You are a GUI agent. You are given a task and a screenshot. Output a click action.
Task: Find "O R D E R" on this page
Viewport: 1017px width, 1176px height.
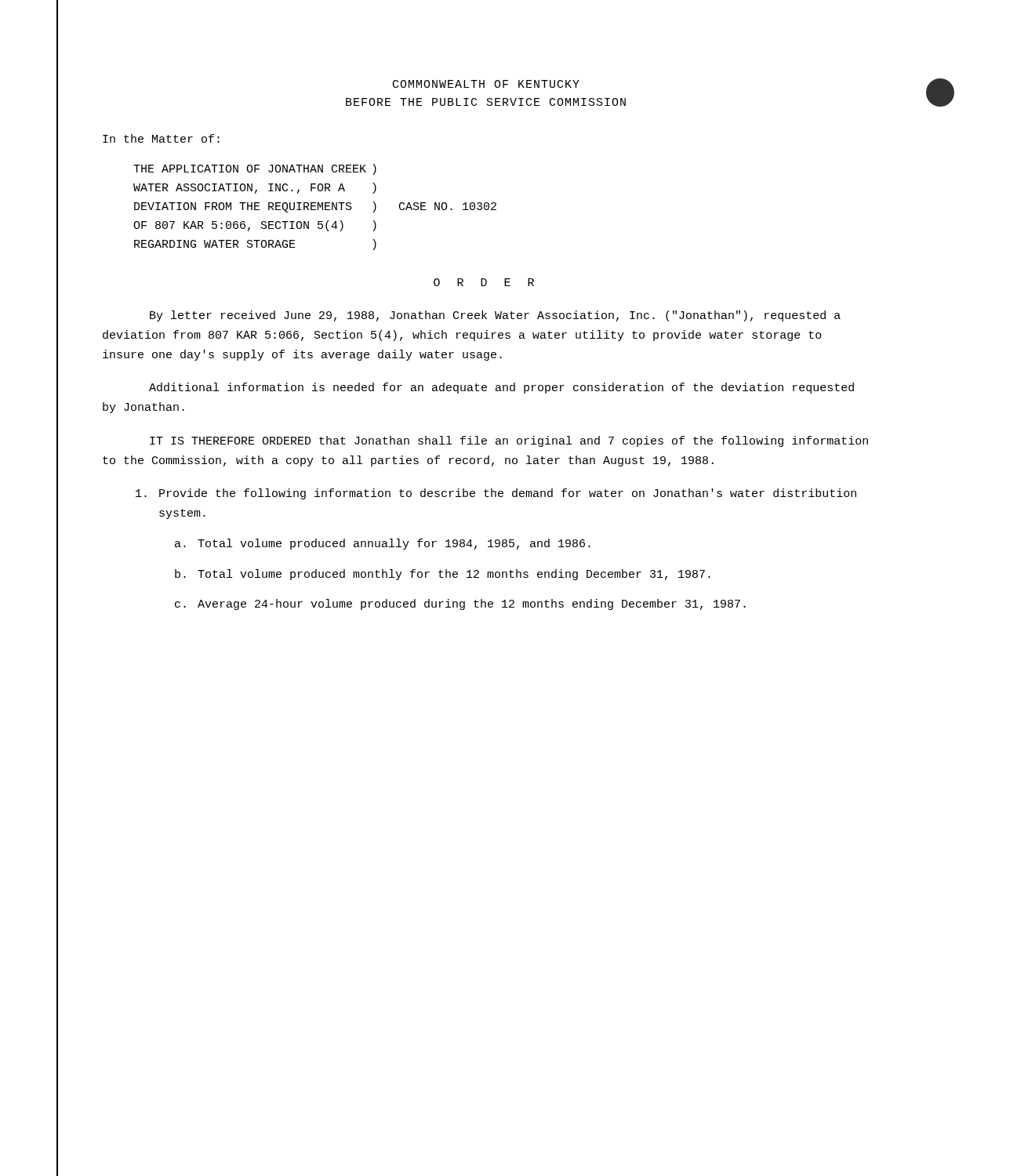(486, 283)
